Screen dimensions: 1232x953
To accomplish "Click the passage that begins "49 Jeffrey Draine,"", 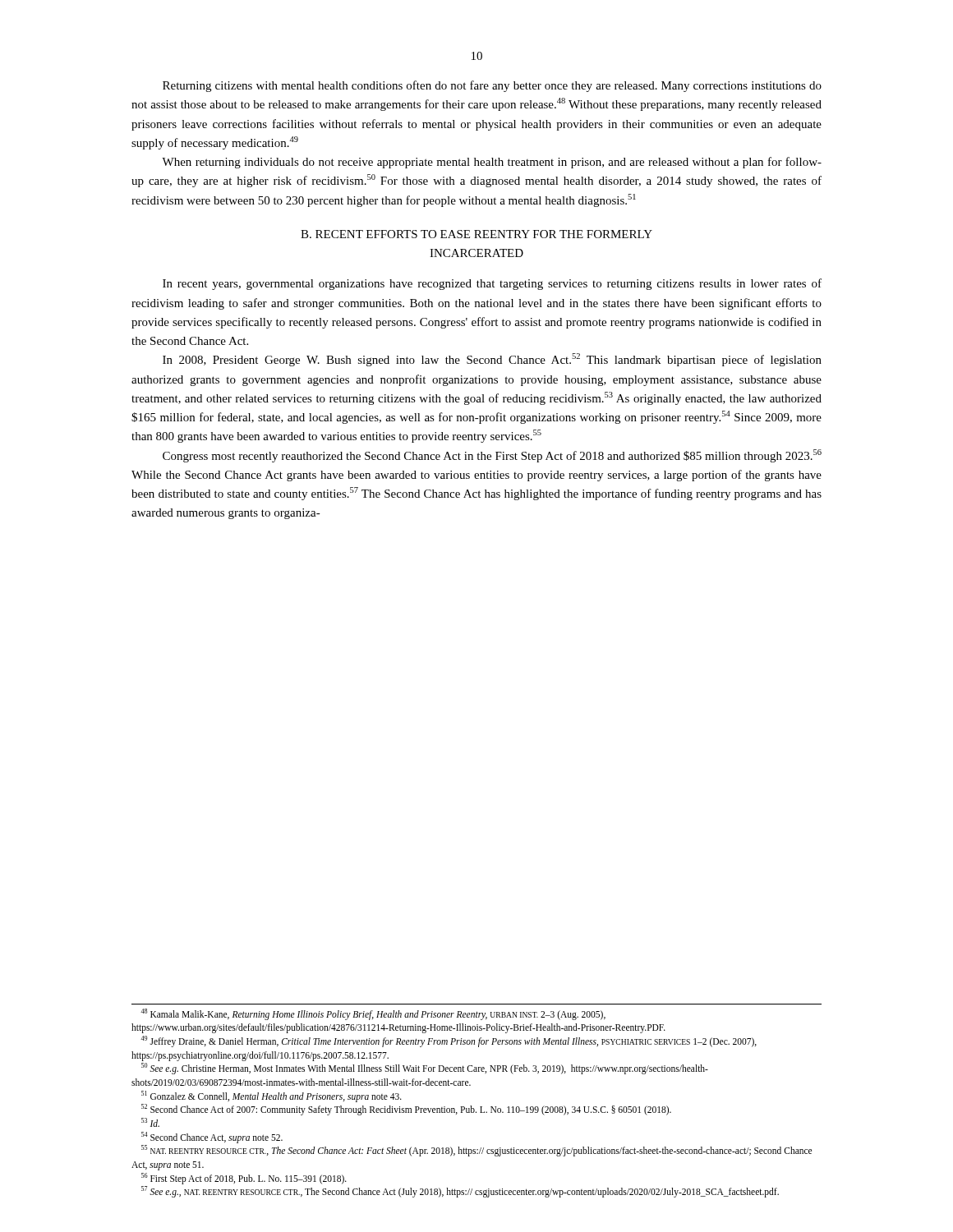I will coord(444,1048).
